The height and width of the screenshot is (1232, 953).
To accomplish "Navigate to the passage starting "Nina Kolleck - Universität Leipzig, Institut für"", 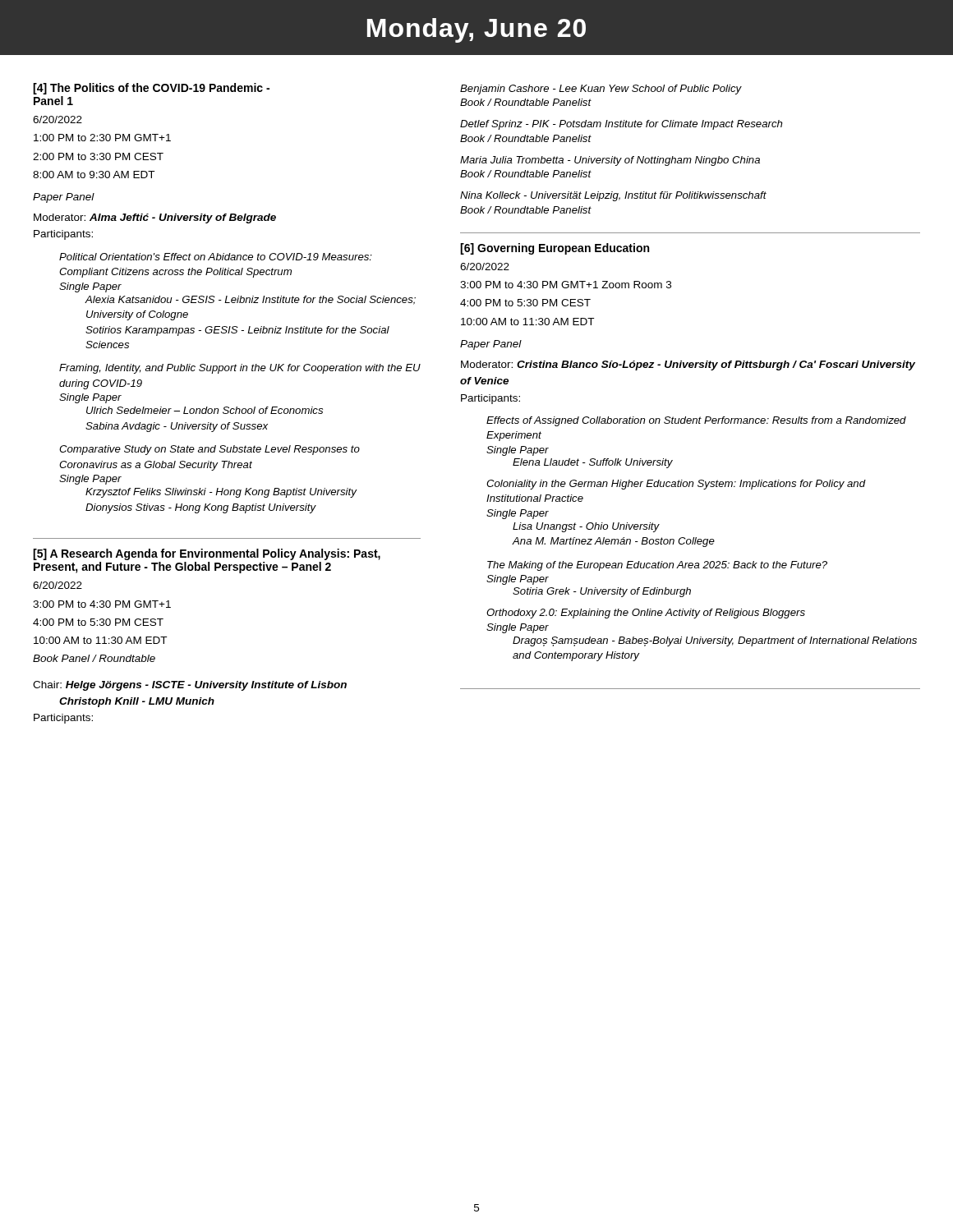I will pos(690,202).
